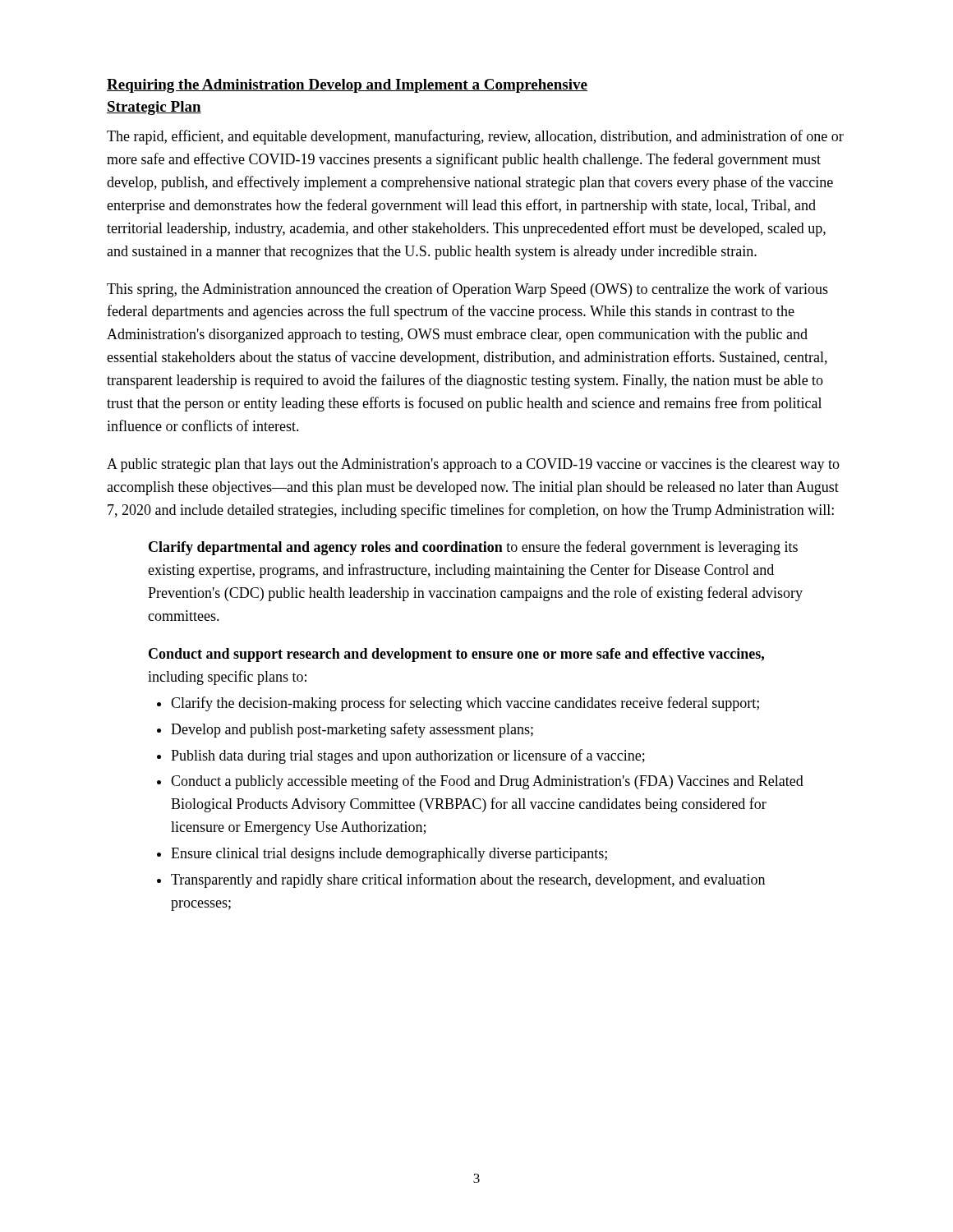Viewport: 953px width, 1232px height.
Task: Locate the list item with the text "Publish data during trial stages"
Action: (x=408, y=755)
